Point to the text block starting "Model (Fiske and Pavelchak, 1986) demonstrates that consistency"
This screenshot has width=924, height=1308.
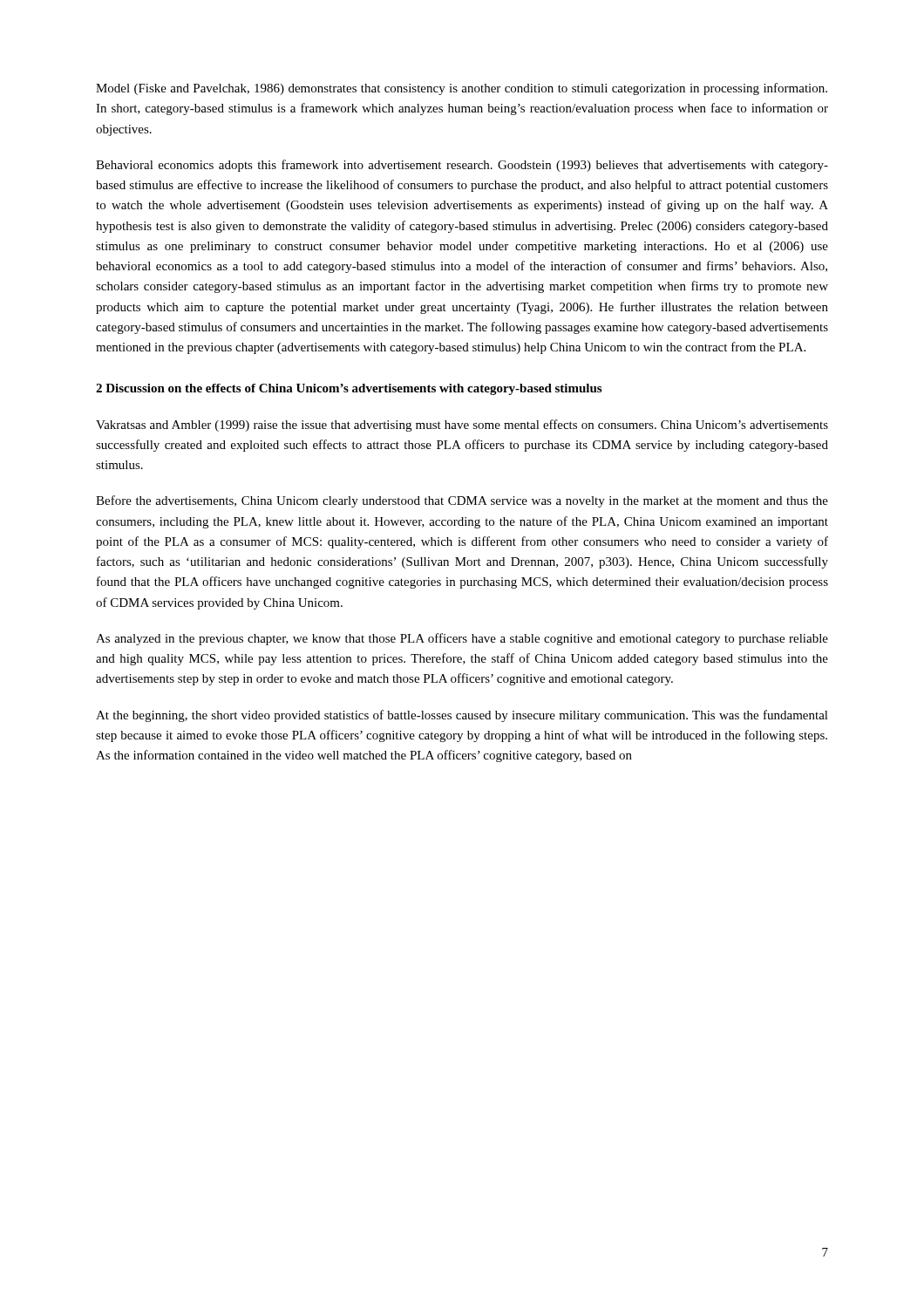pos(462,109)
